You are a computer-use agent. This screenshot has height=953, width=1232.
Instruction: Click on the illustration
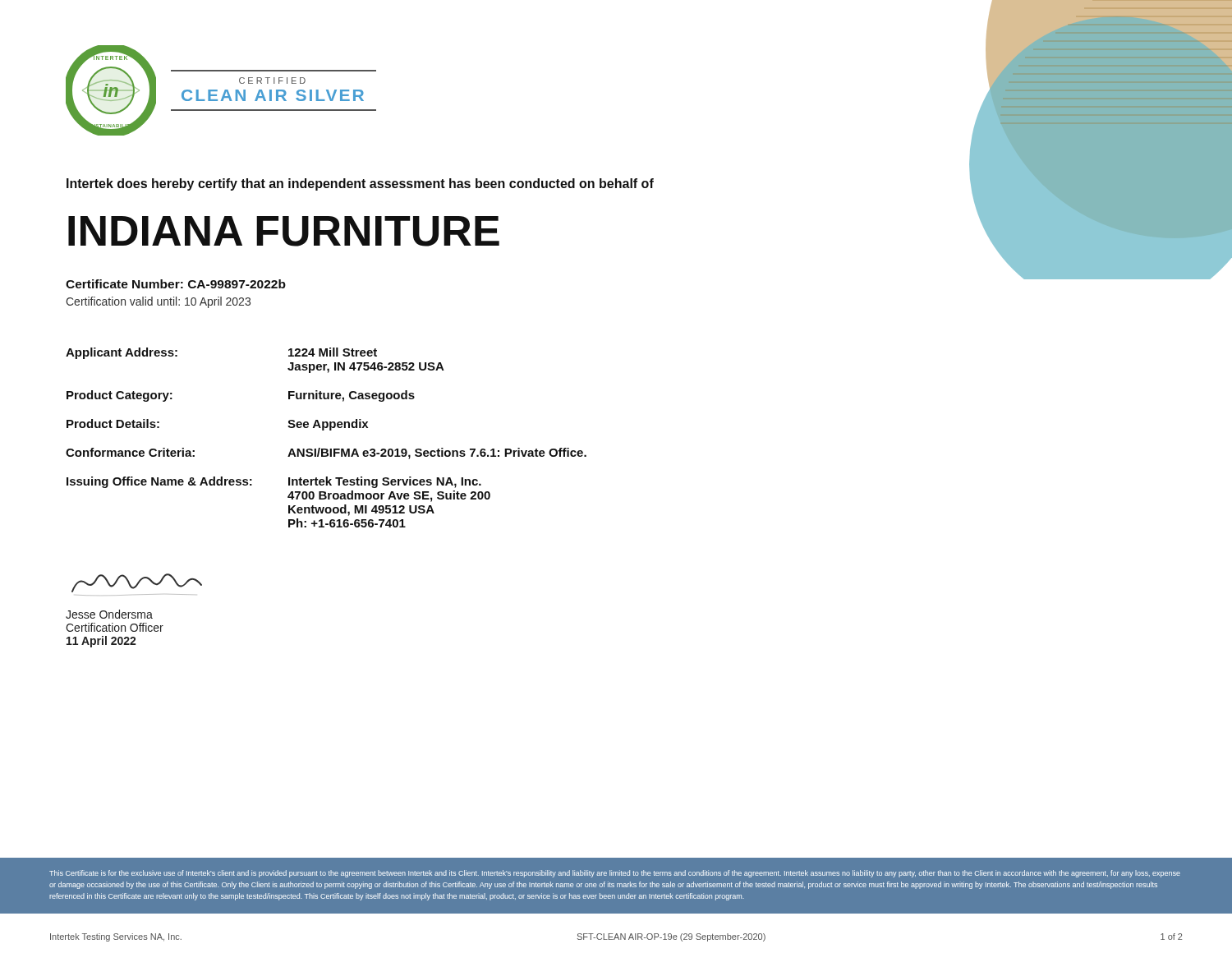click(517, 582)
